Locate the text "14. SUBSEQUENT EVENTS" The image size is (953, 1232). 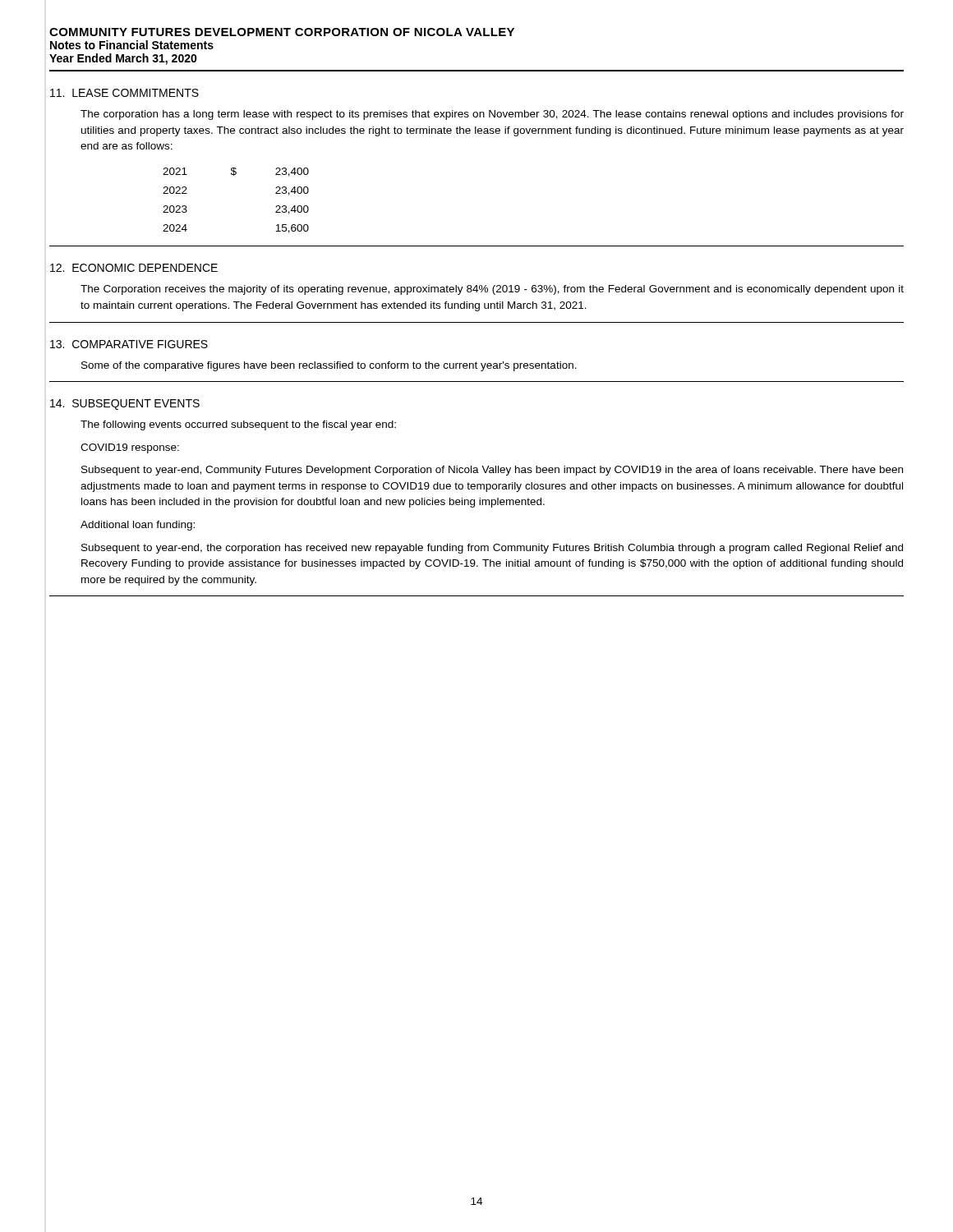click(x=125, y=403)
